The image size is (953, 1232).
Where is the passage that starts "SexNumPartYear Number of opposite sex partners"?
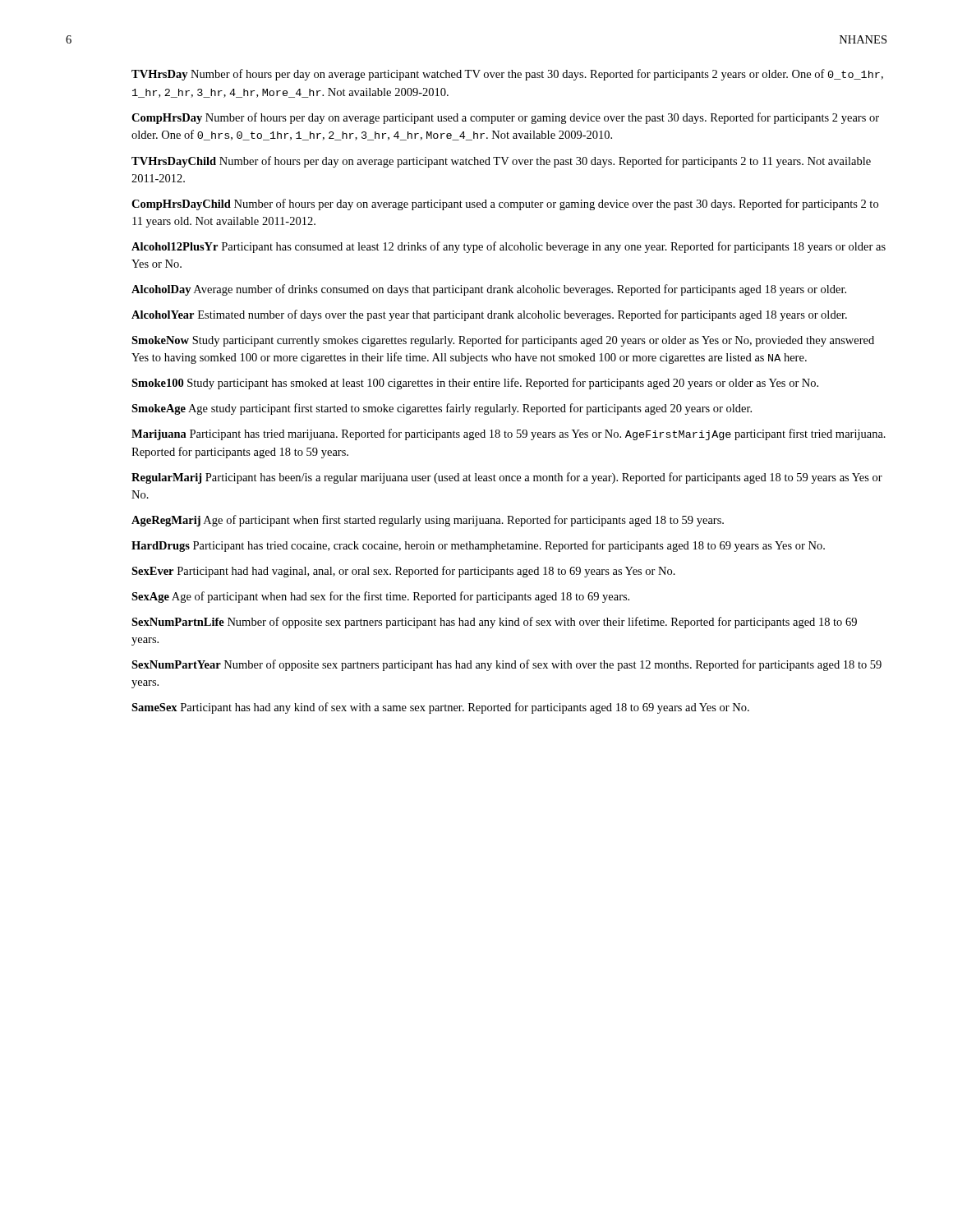pos(509,674)
